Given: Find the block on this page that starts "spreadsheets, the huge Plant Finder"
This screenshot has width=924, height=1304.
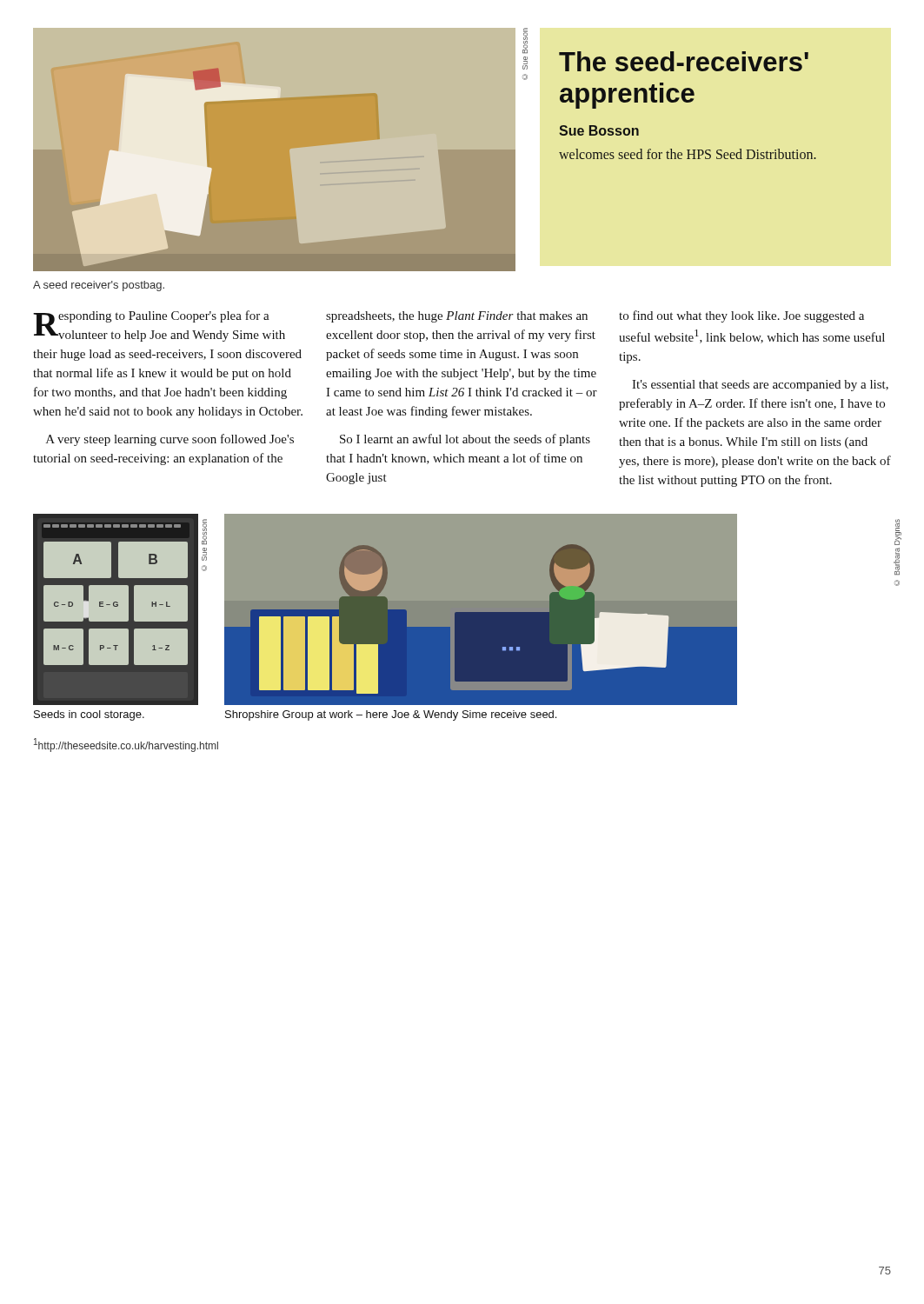Looking at the screenshot, I should (x=462, y=396).
